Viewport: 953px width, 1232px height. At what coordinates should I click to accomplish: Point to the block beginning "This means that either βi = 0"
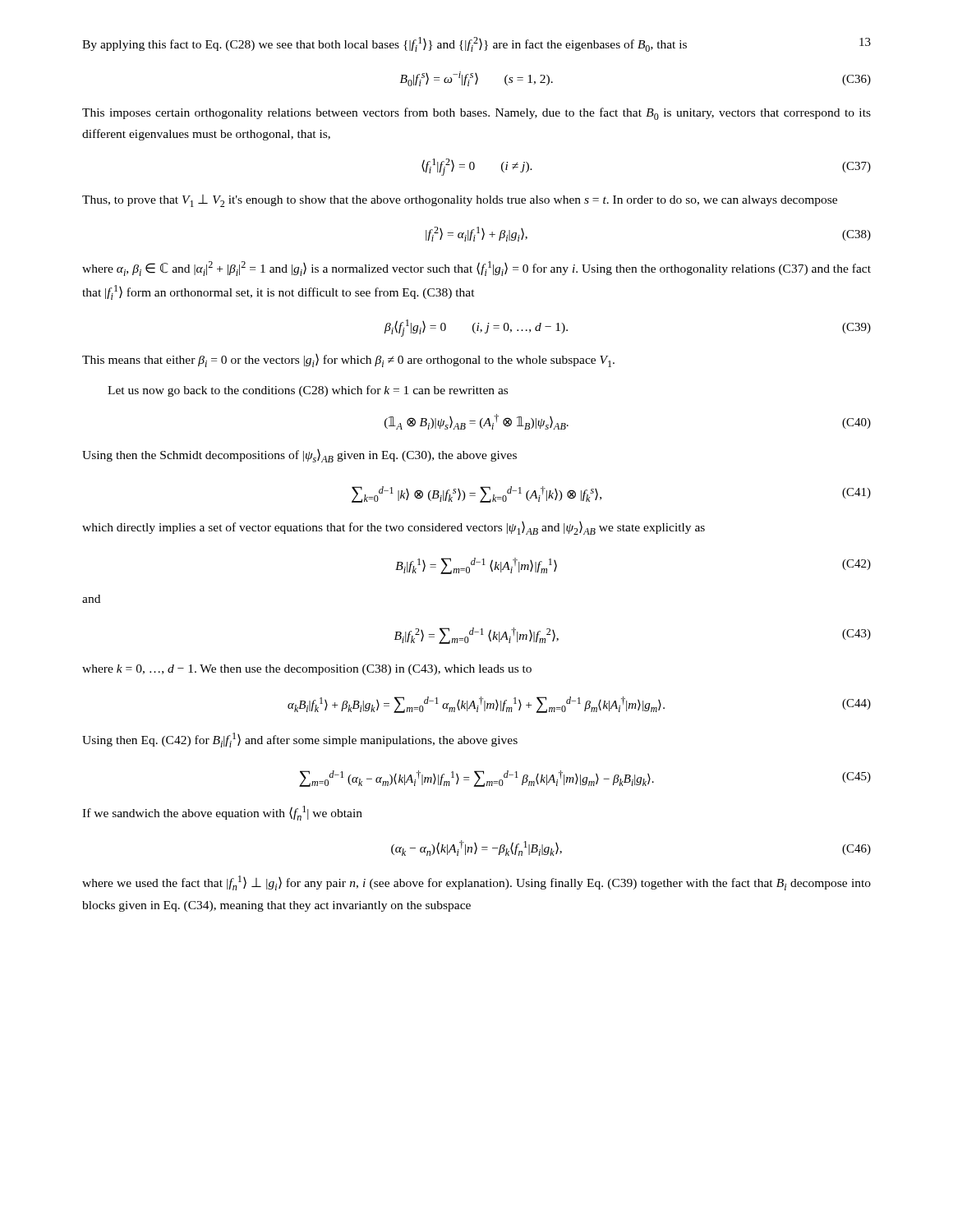coord(476,375)
